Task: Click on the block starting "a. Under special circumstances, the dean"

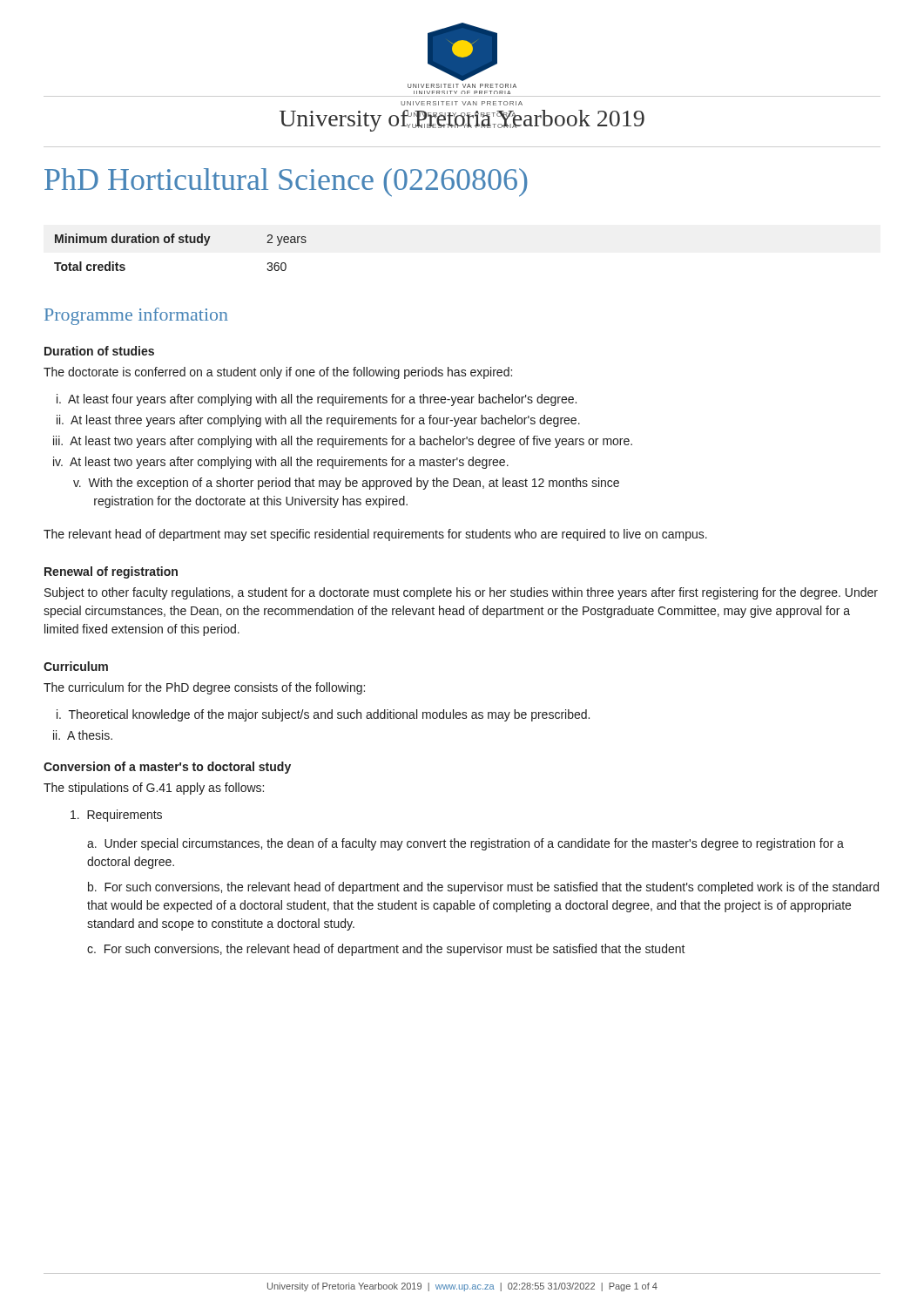Action: click(465, 853)
